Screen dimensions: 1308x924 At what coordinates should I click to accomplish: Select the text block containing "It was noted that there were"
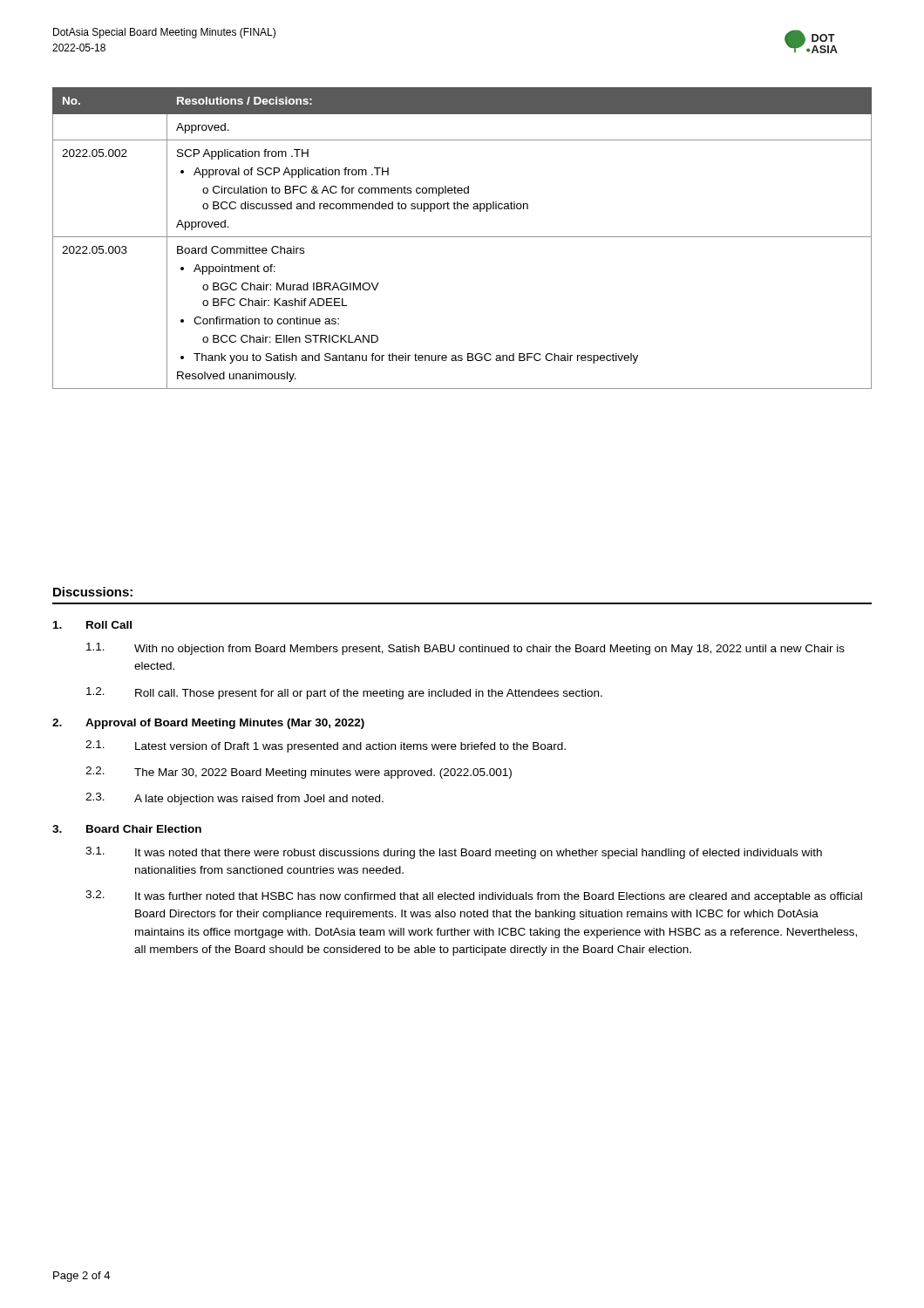(478, 861)
